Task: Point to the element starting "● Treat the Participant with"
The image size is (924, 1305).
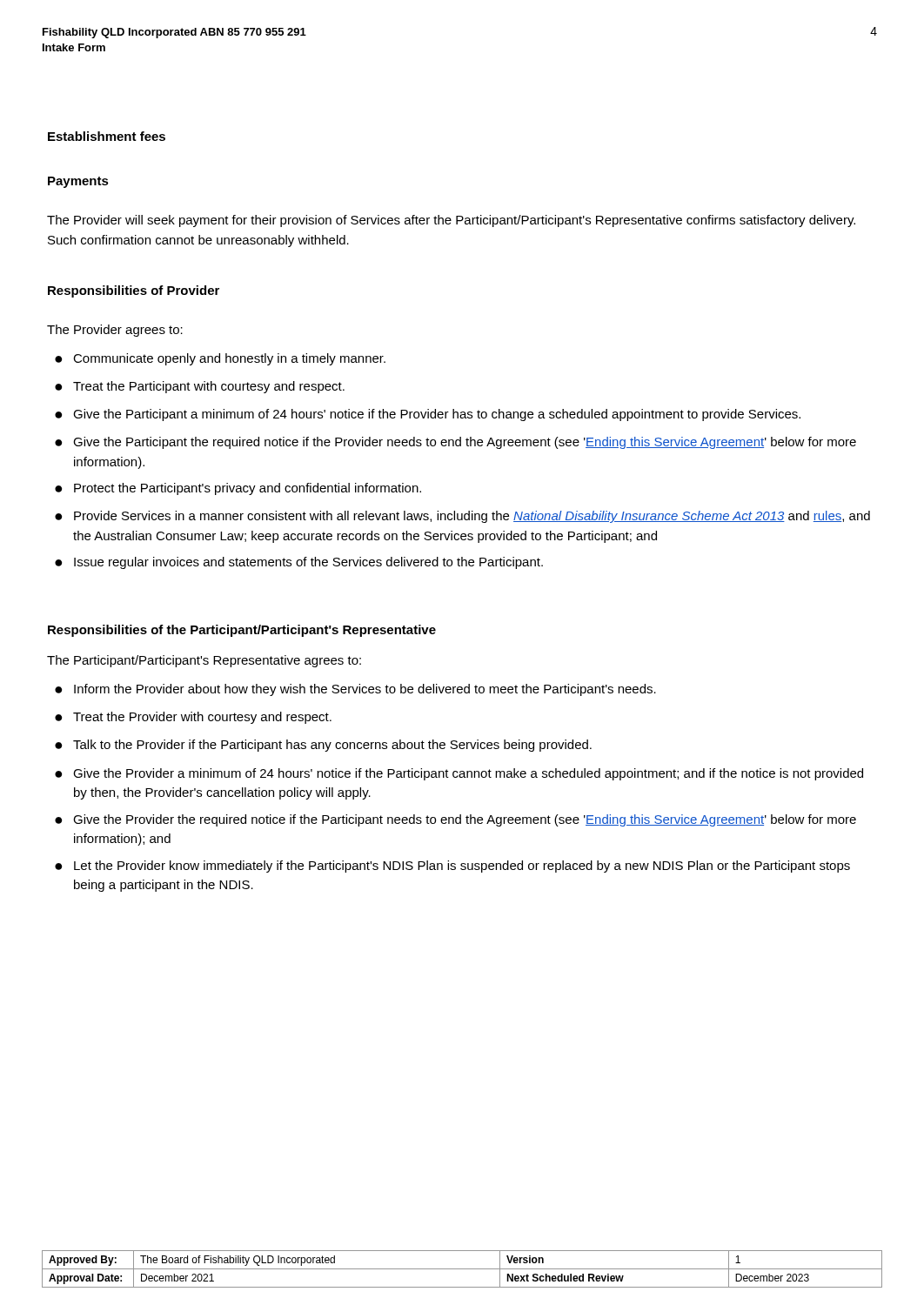Action: 200,387
